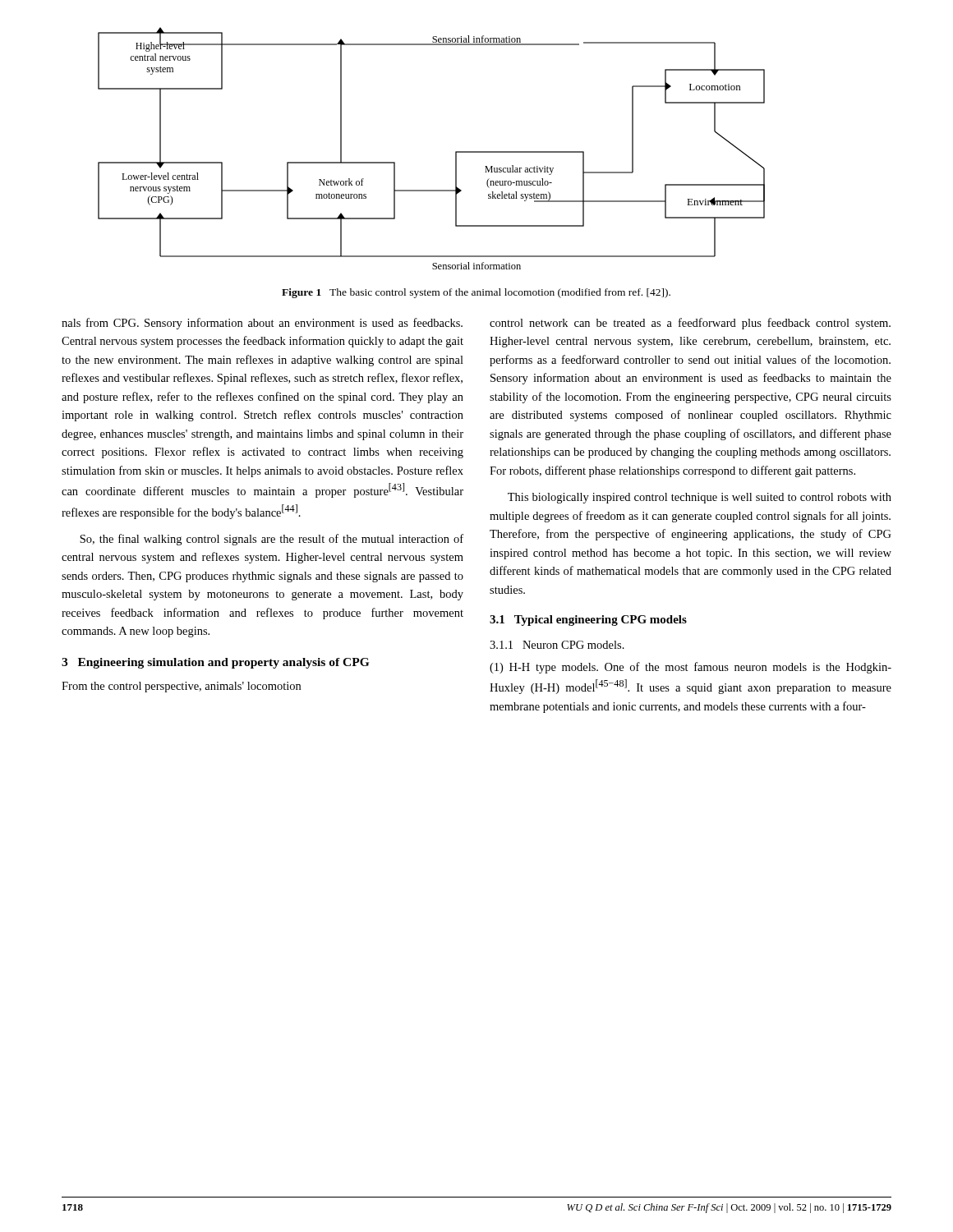Find the text block starting "3.1 Typical engineering CPG"
This screenshot has width=953, height=1232.
(x=588, y=619)
